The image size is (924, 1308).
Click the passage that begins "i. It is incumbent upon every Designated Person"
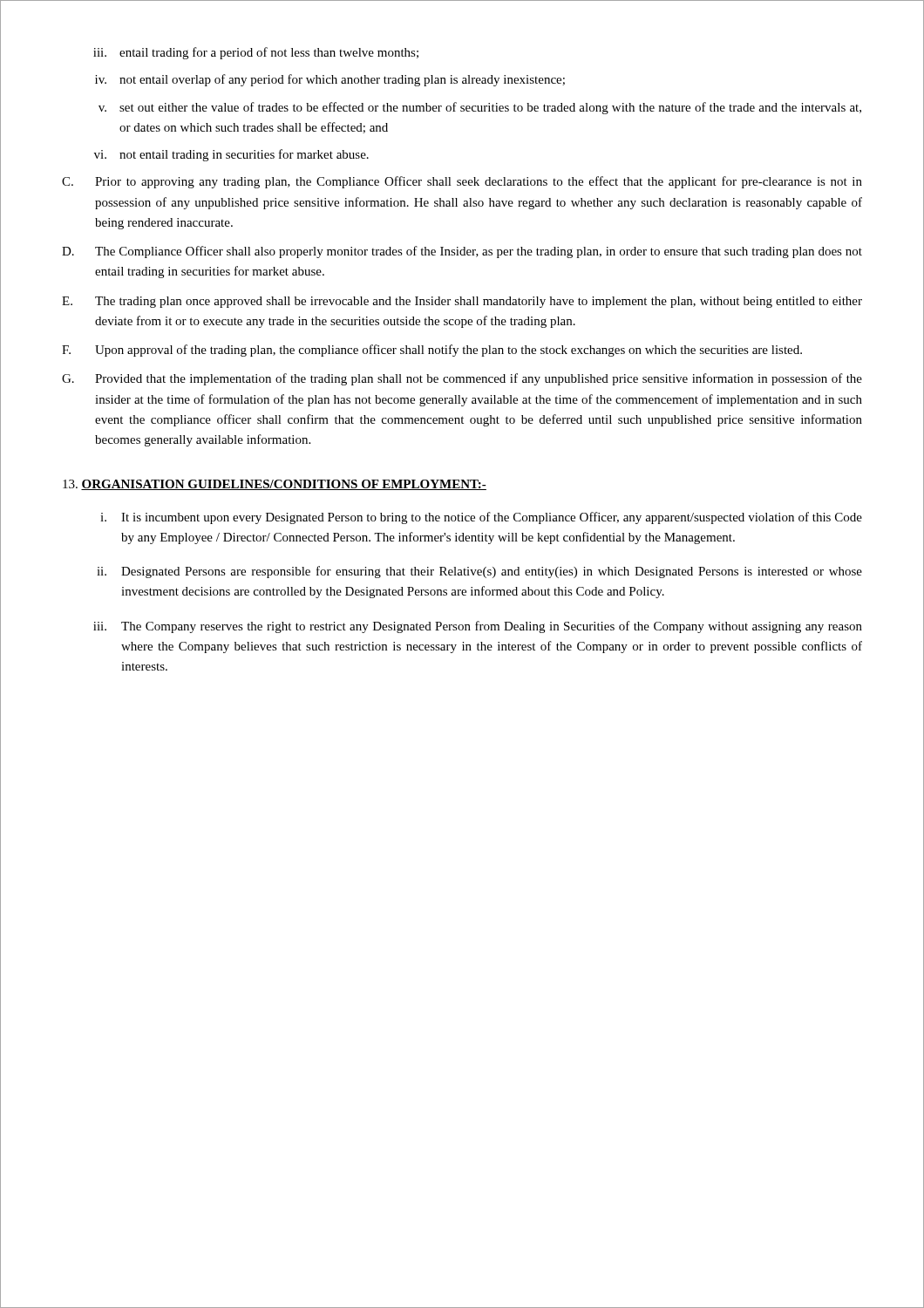click(x=462, y=527)
